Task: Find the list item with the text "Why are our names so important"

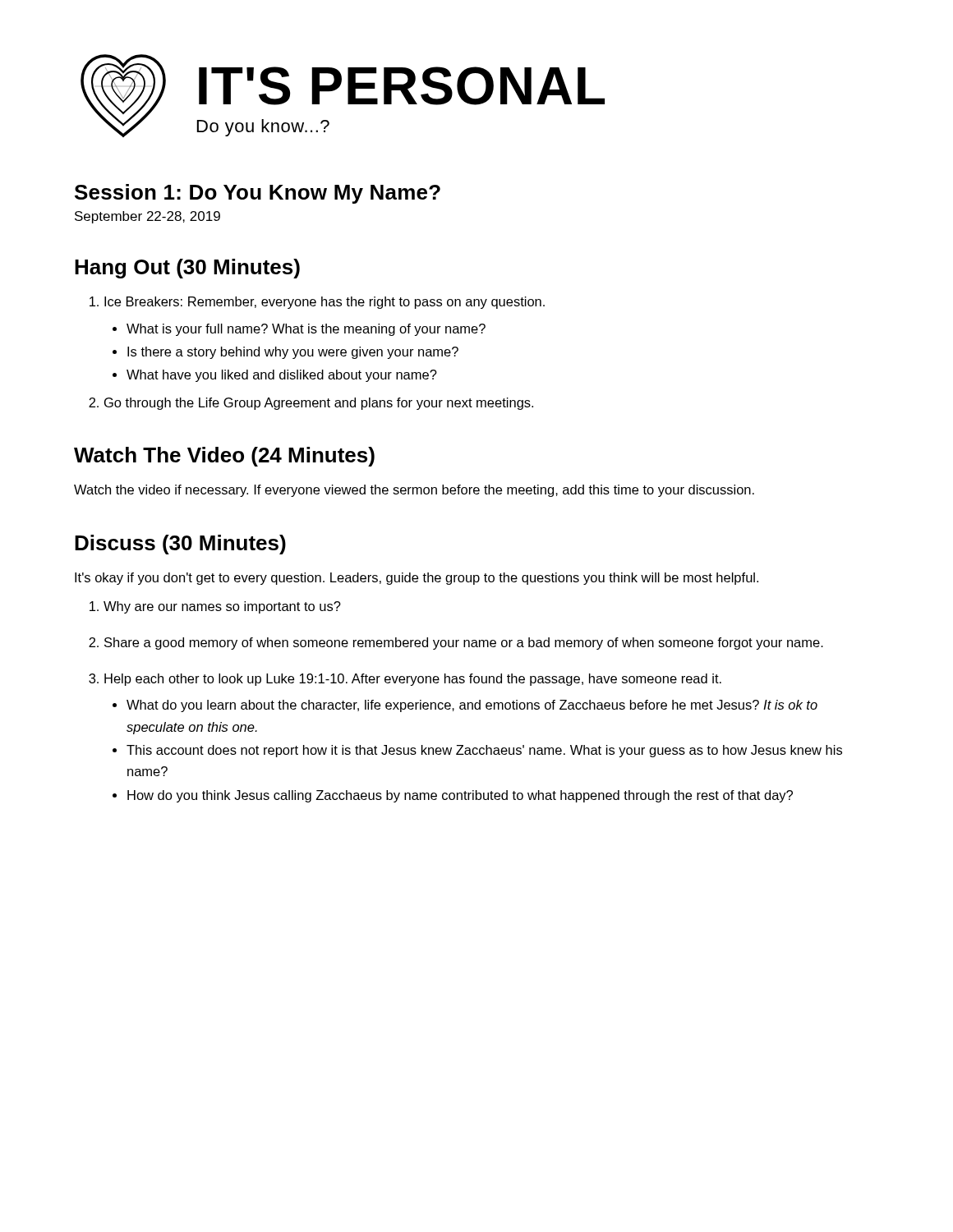Action: [222, 607]
